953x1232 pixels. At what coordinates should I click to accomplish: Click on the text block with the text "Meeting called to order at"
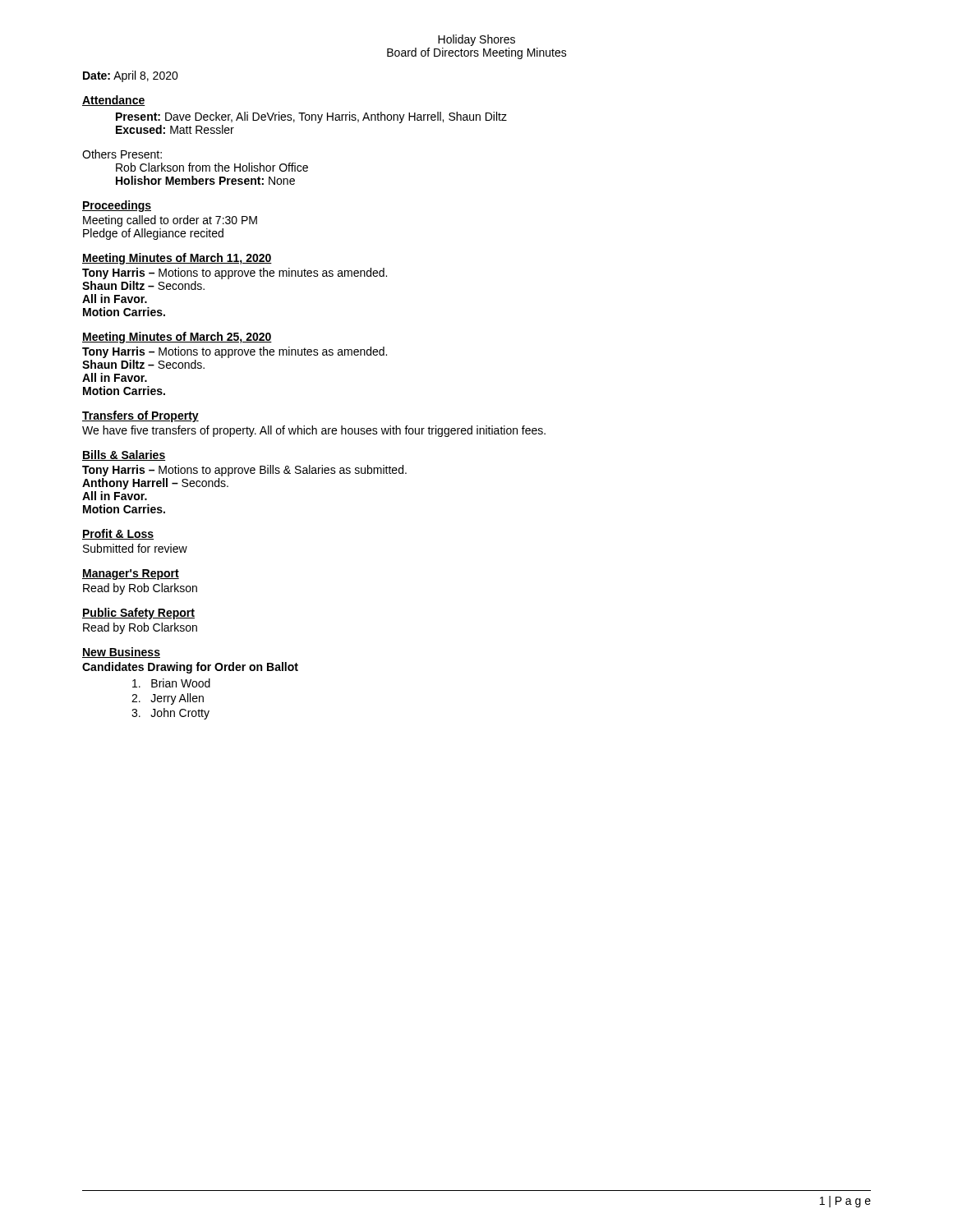click(x=170, y=227)
